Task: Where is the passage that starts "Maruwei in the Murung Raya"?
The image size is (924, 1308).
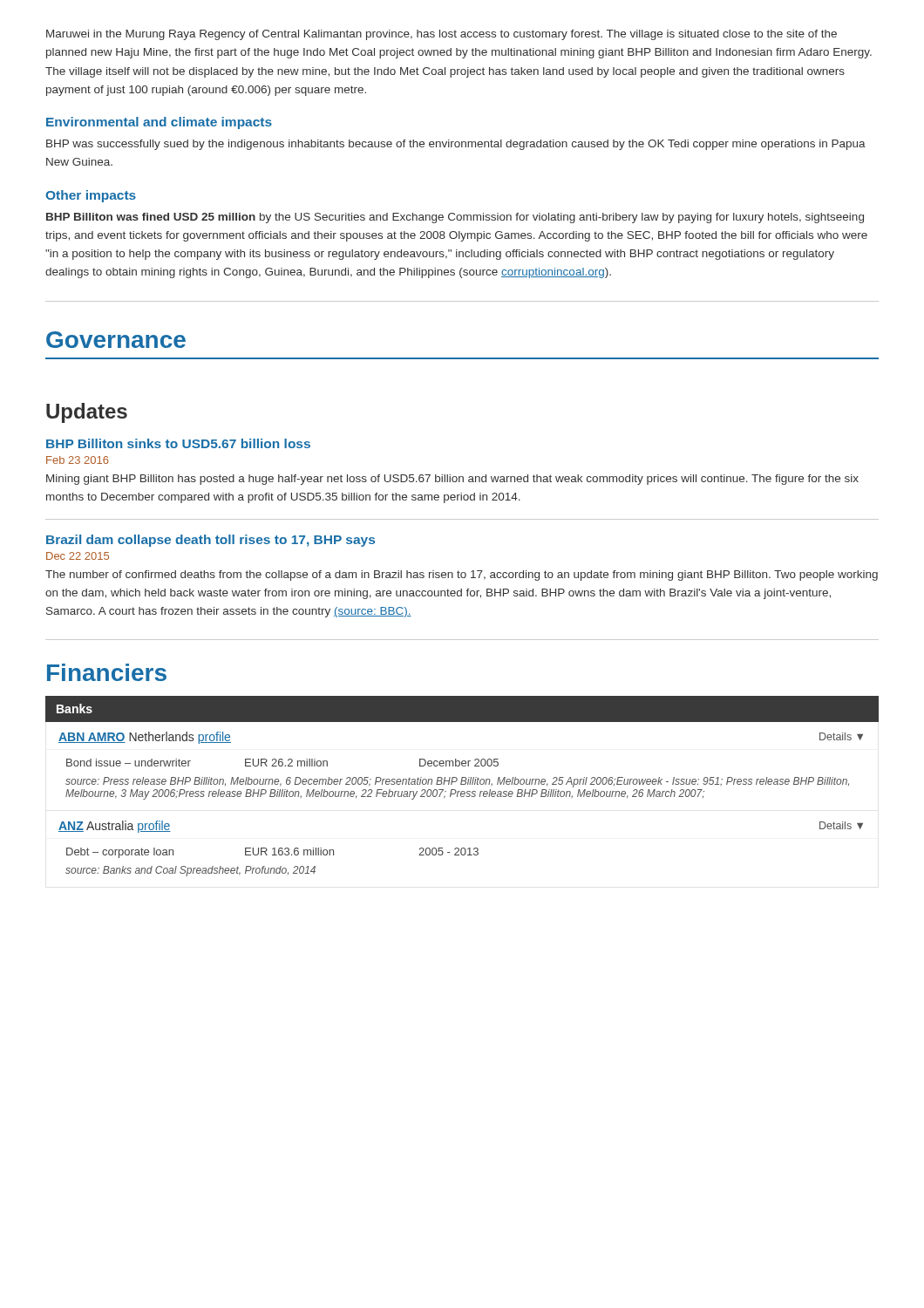Action: coord(459,61)
